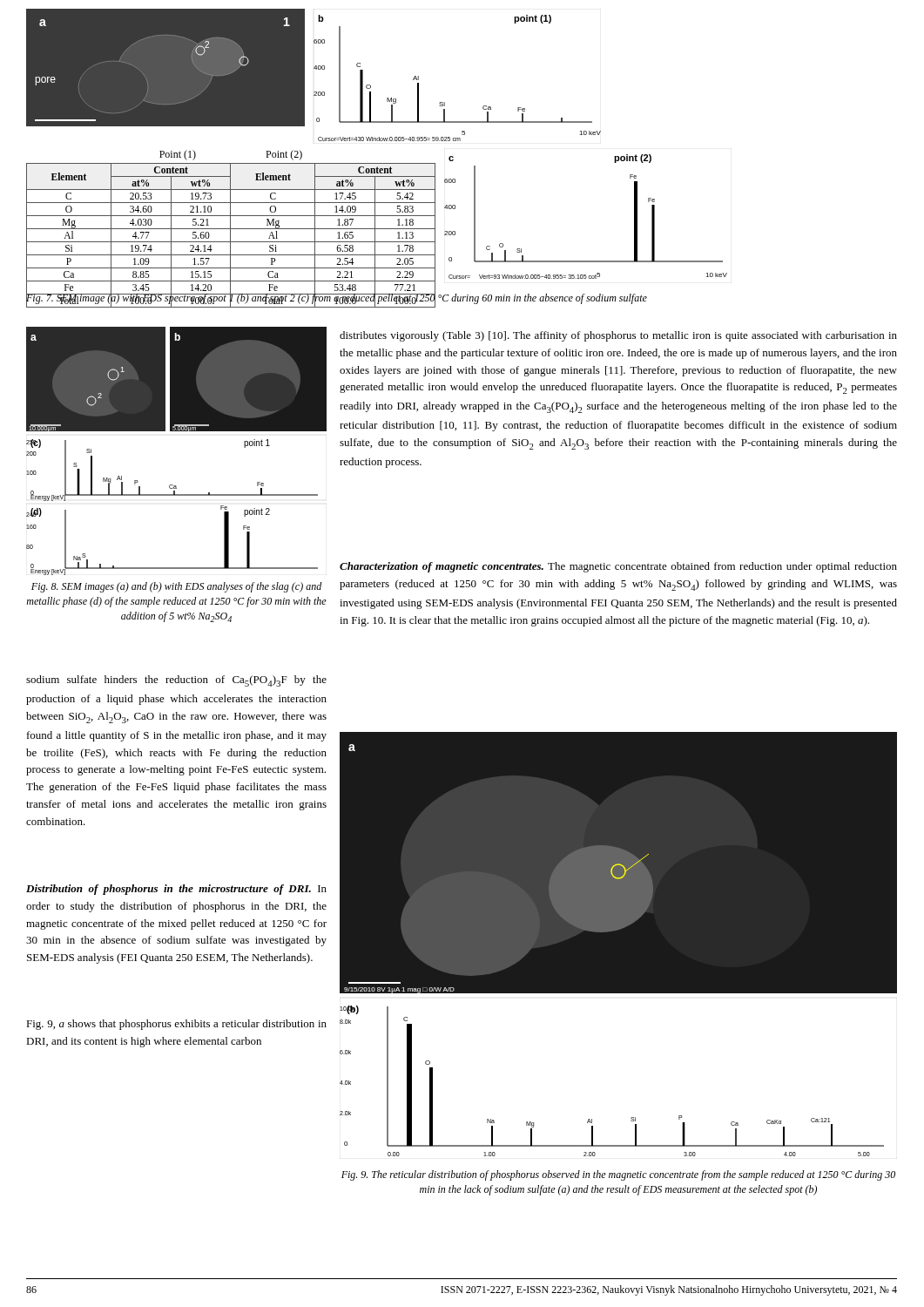Screen dimensions: 1307x924
Task: Click on the table containing "100.0"
Action: click(x=231, y=228)
